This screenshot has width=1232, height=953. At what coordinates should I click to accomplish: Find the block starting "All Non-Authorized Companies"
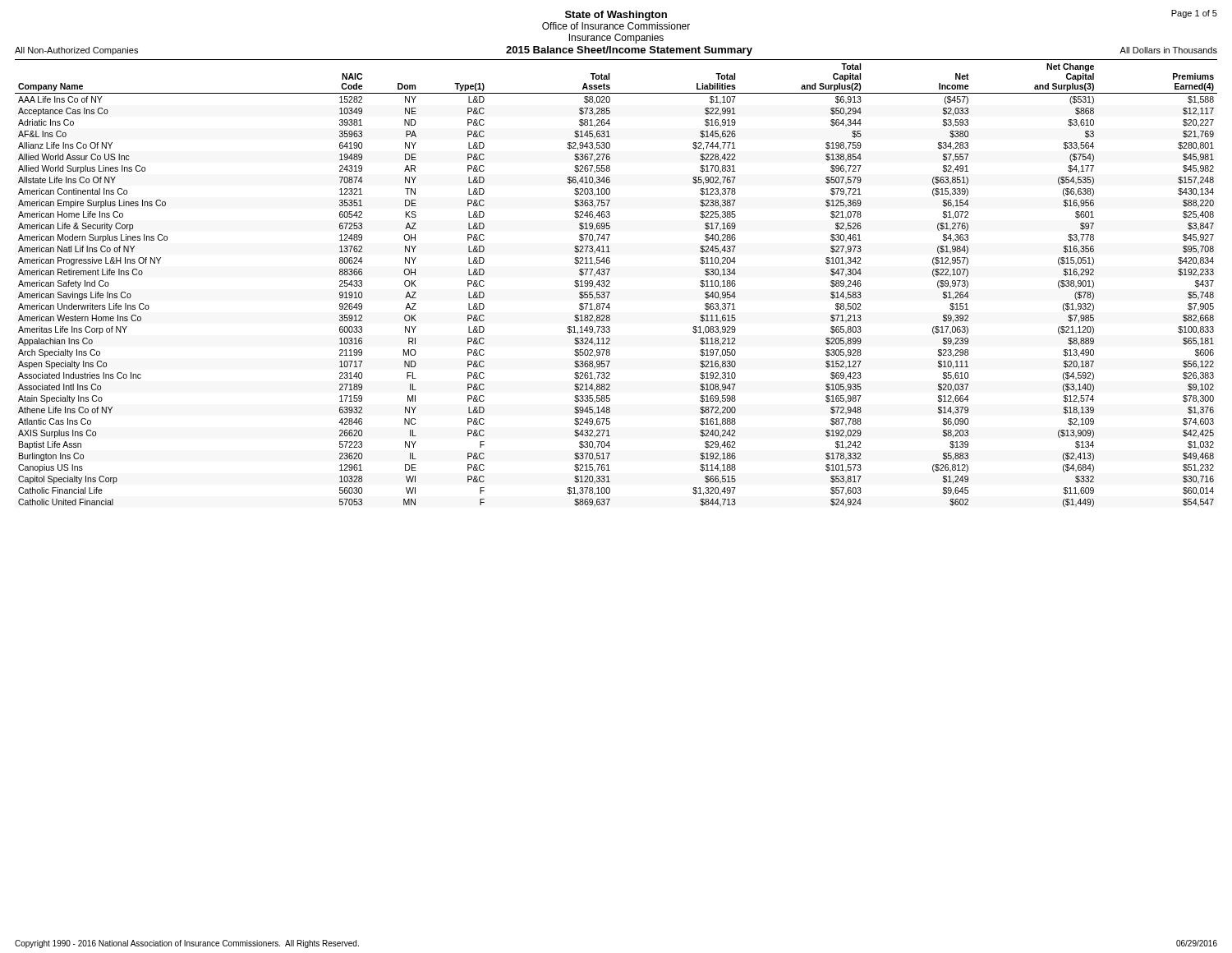77,50
